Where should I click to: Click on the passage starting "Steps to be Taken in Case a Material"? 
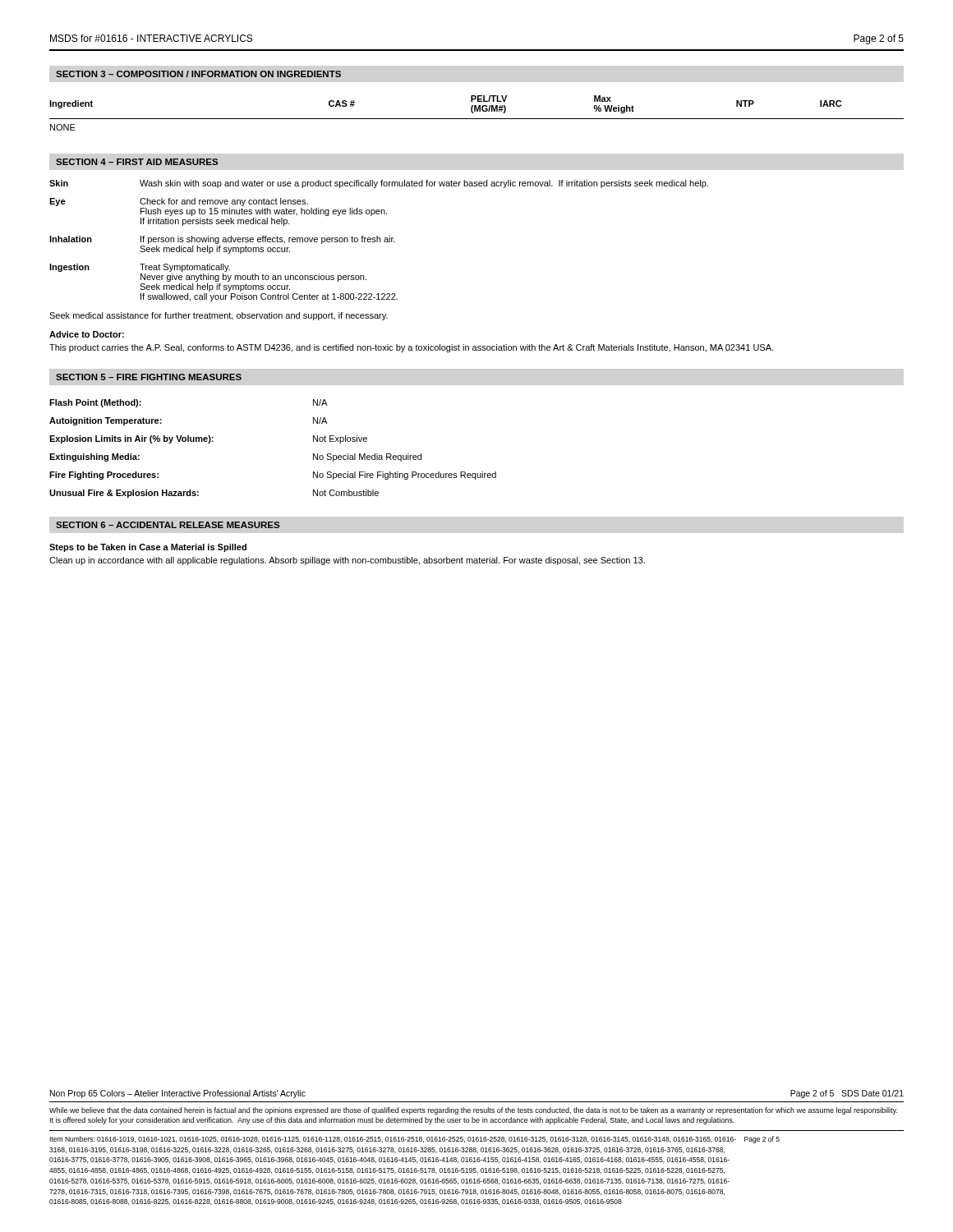pos(347,553)
